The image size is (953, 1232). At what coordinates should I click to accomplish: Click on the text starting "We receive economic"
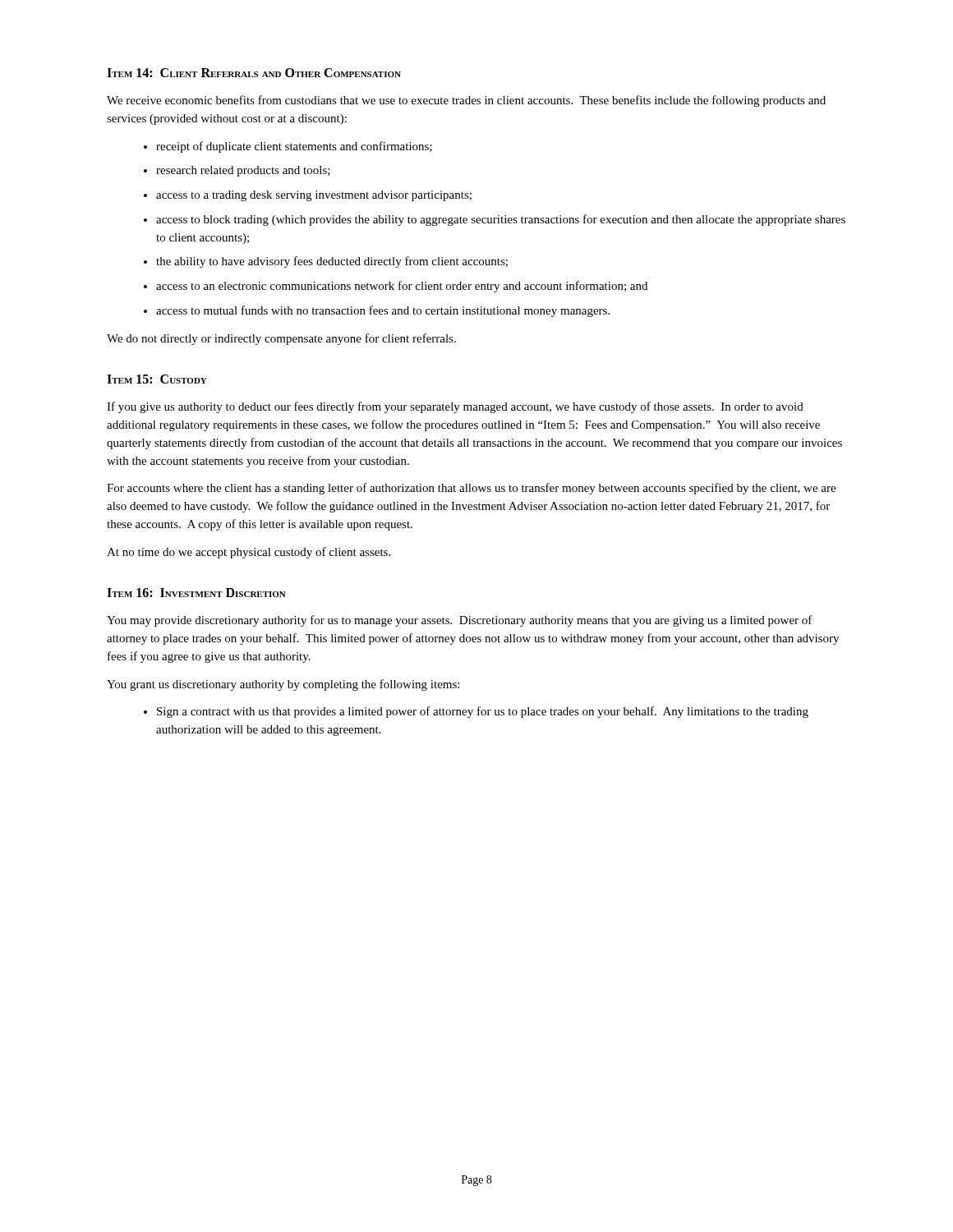click(x=466, y=109)
